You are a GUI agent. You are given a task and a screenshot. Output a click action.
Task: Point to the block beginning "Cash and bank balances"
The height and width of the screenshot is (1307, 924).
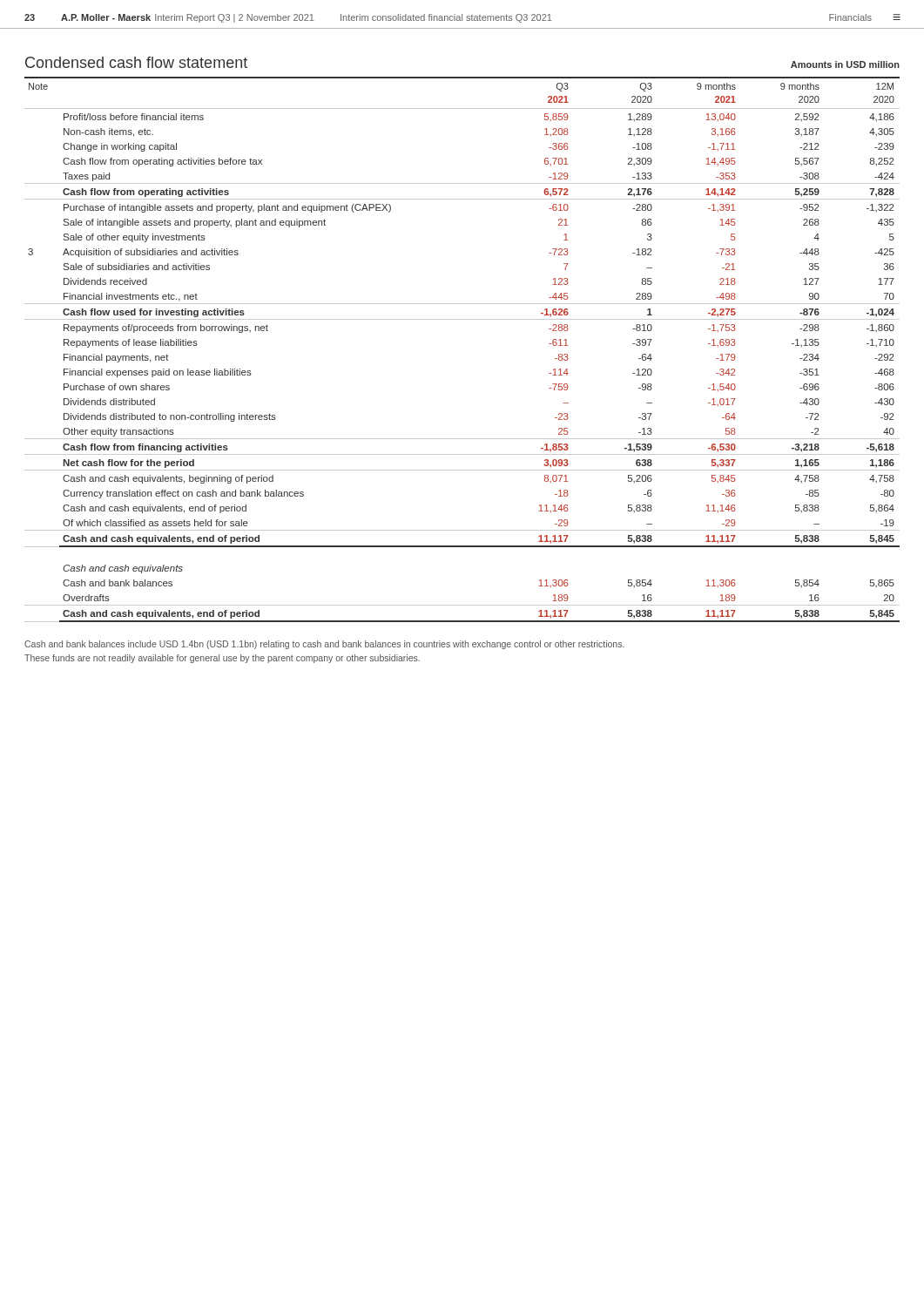click(325, 651)
